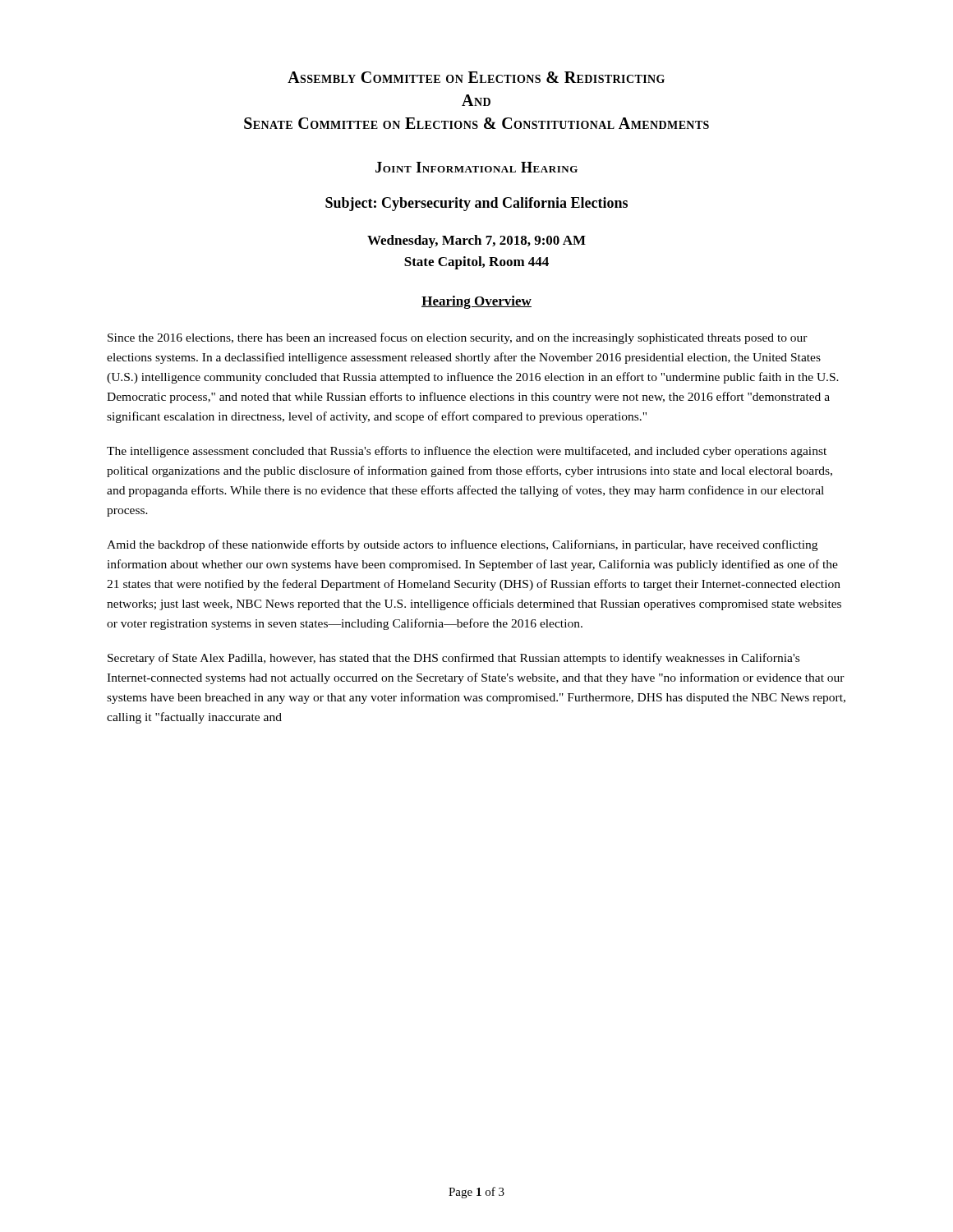This screenshot has width=953, height=1232.
Task: Find the block starting "Amid the backdrop"
Action: click(x=474, y=584)
